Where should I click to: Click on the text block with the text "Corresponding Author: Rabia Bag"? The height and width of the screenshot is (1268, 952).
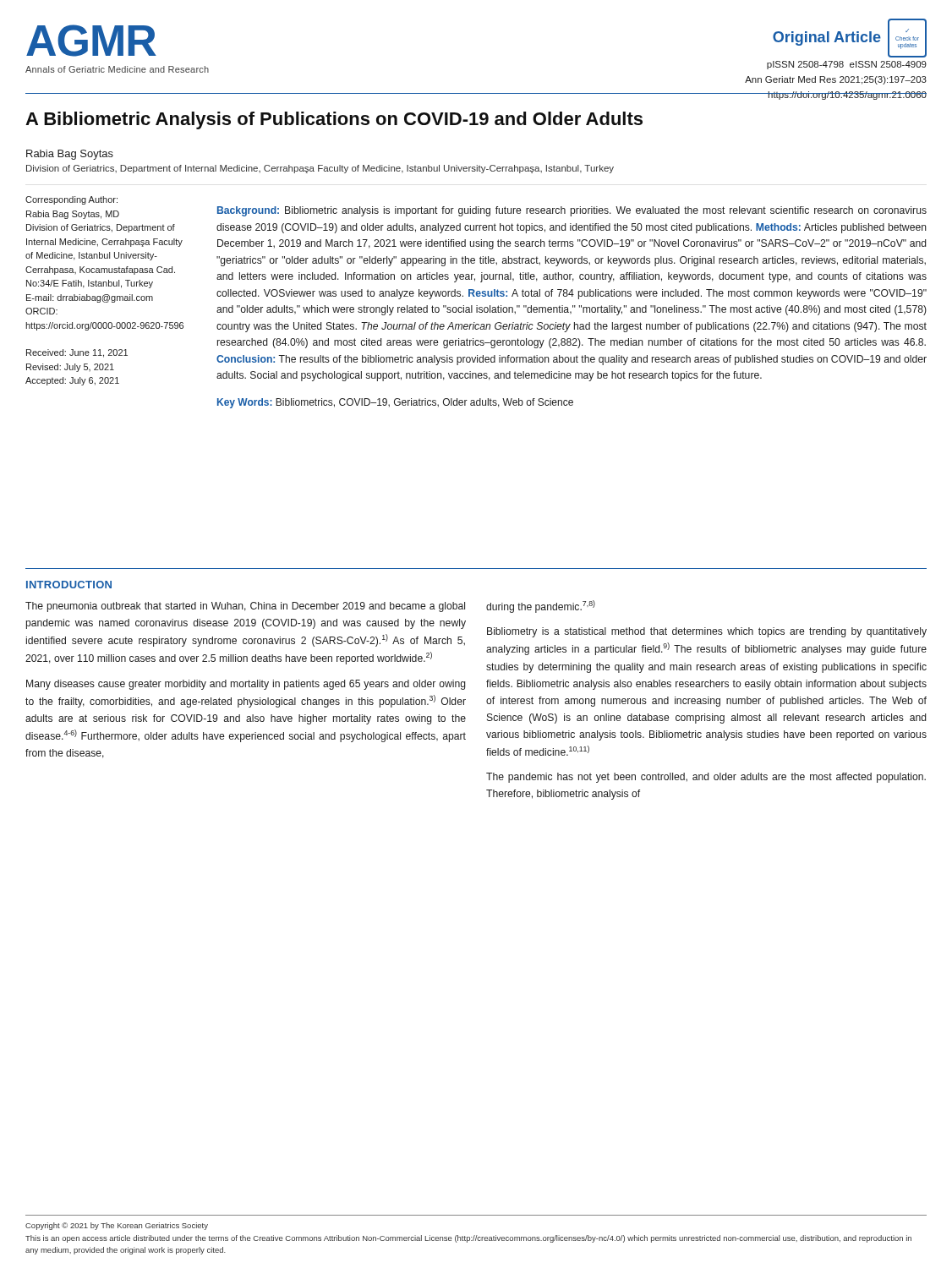click(113, 290)
